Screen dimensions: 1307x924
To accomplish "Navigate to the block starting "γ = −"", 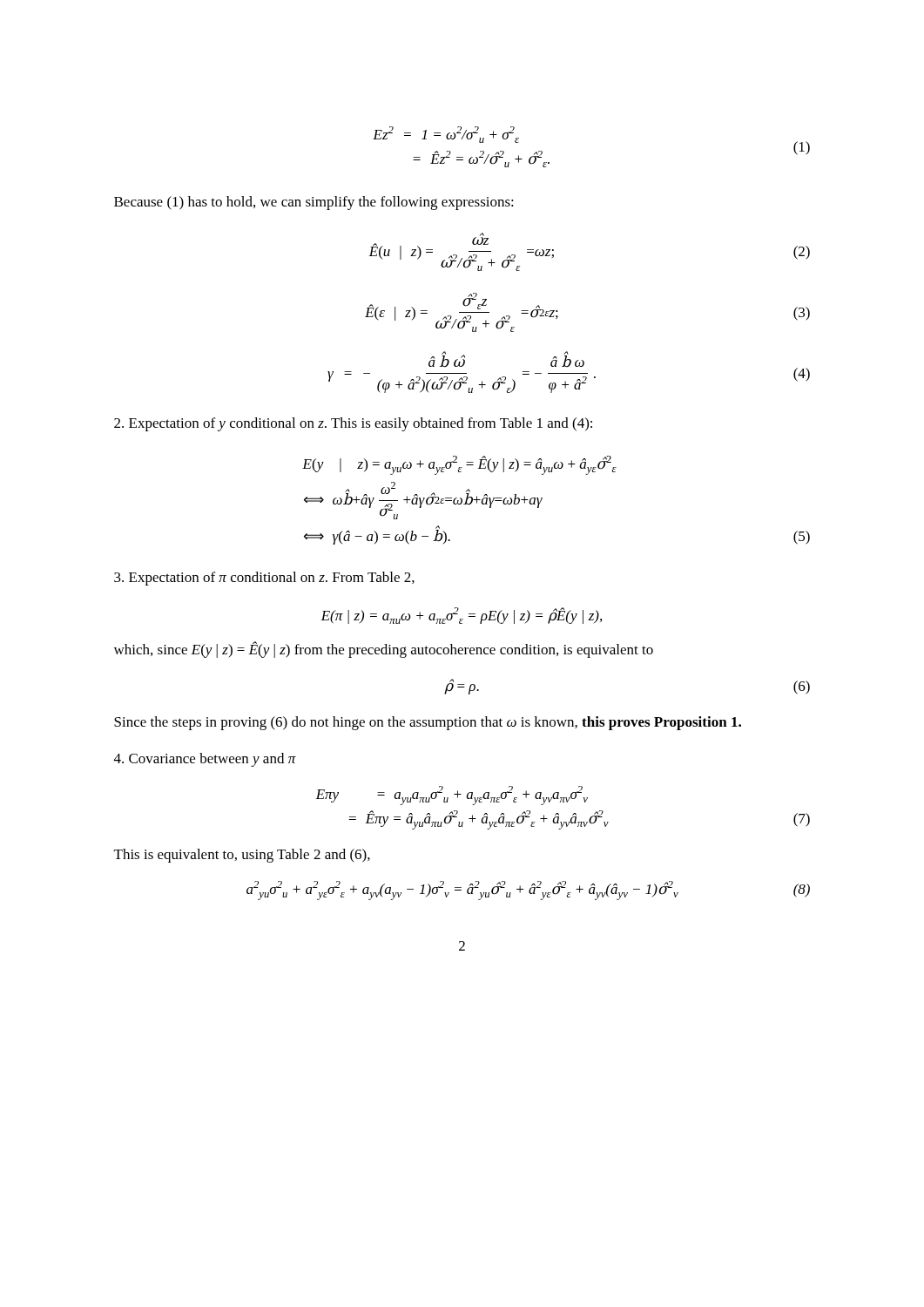I will click(569, 373).
